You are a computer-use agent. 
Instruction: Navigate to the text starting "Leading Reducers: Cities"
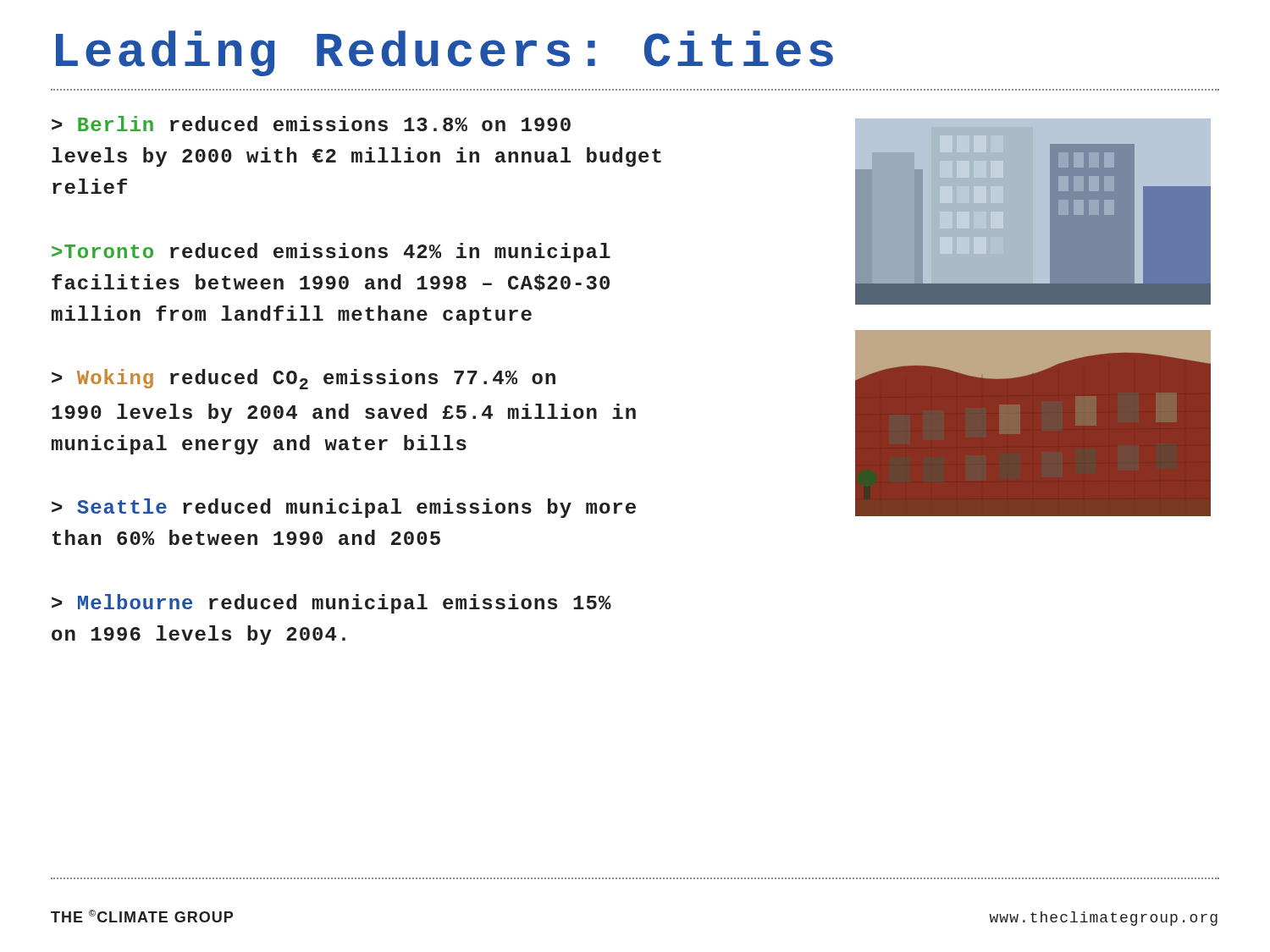tap(635, 58)
